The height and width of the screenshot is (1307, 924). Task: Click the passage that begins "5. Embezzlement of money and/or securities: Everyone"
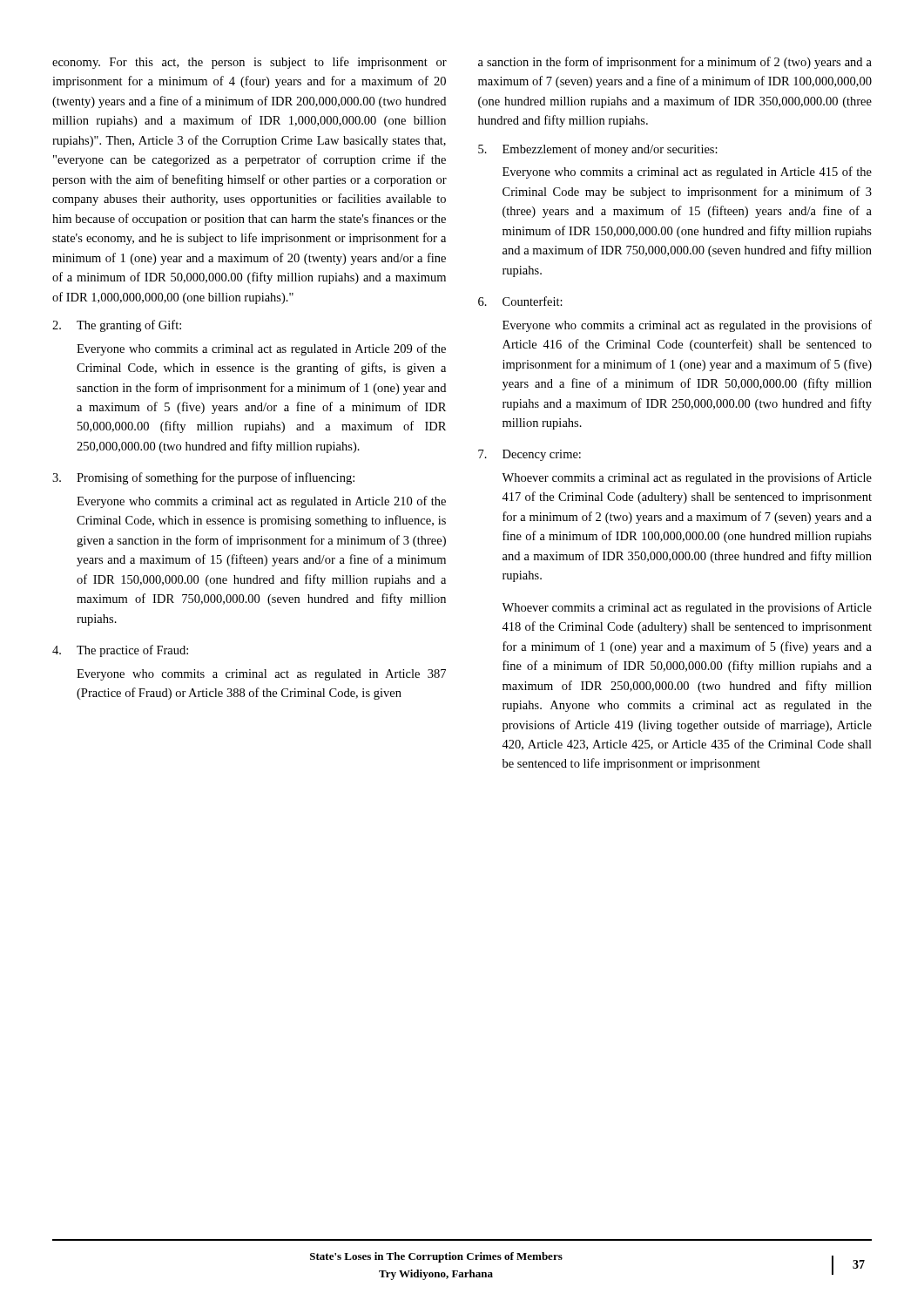click(x=675, y=211)
